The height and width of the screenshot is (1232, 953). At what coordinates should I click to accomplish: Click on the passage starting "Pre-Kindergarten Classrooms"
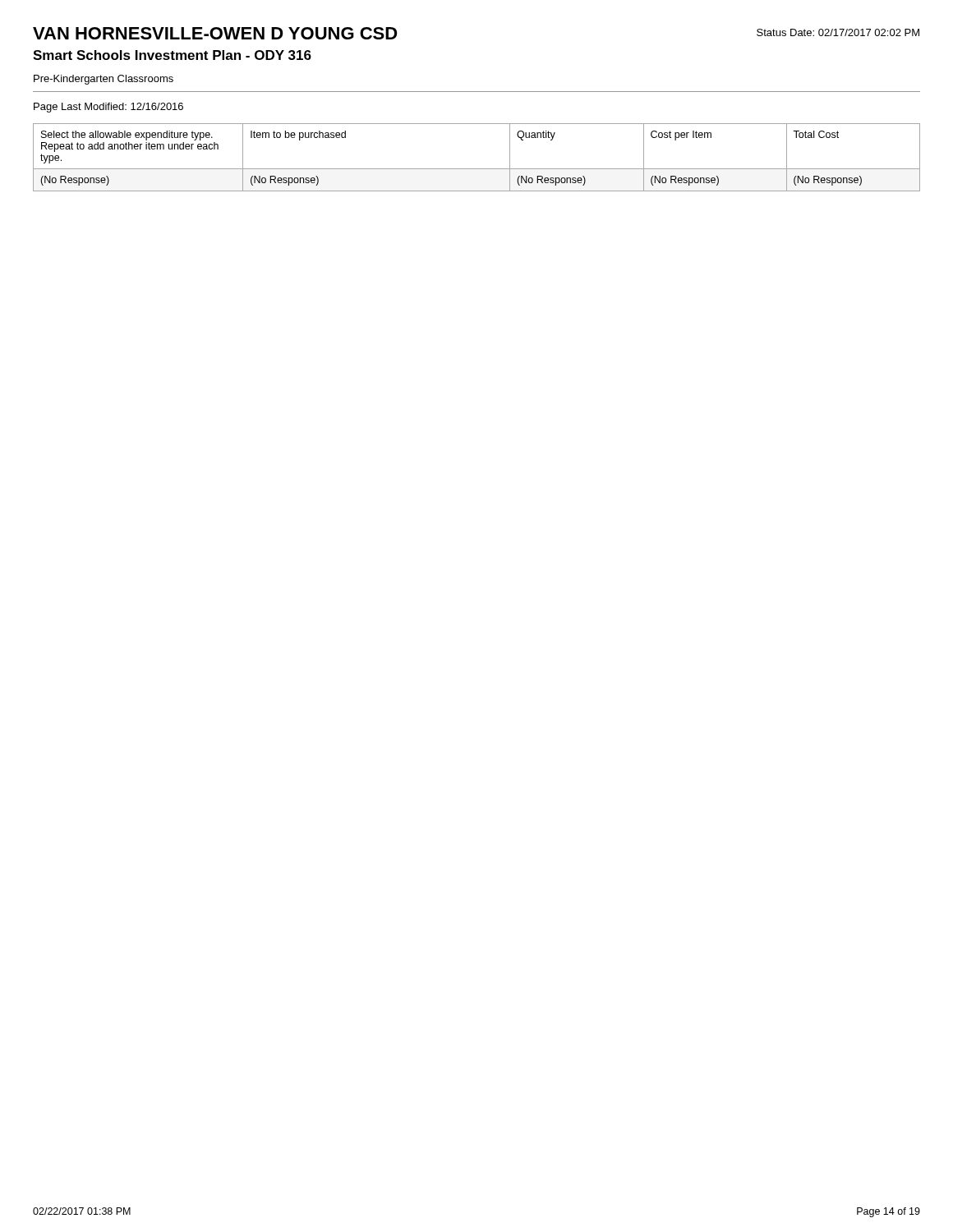click(103, 78)
